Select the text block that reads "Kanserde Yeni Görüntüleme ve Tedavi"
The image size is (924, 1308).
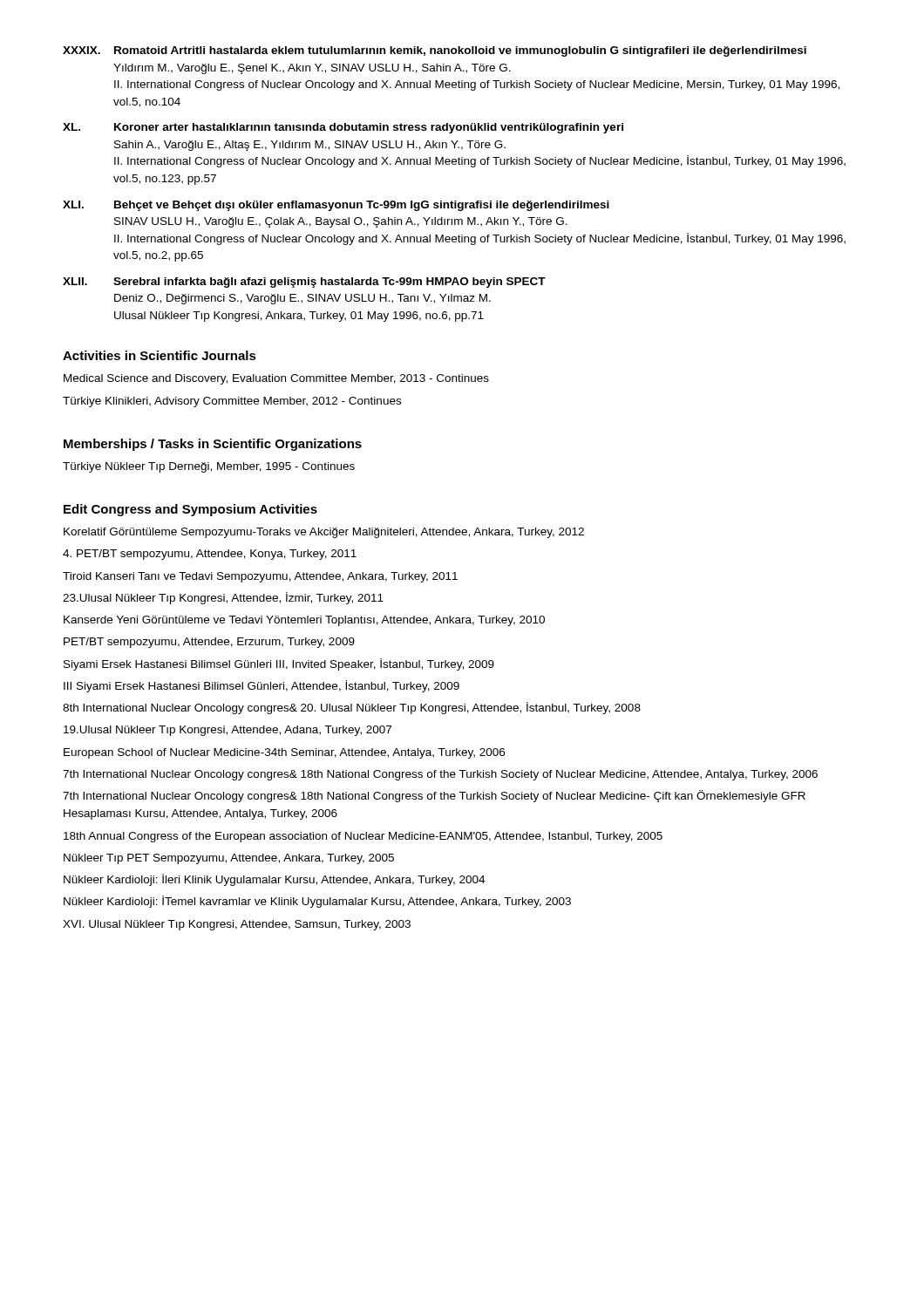(304, 620)
